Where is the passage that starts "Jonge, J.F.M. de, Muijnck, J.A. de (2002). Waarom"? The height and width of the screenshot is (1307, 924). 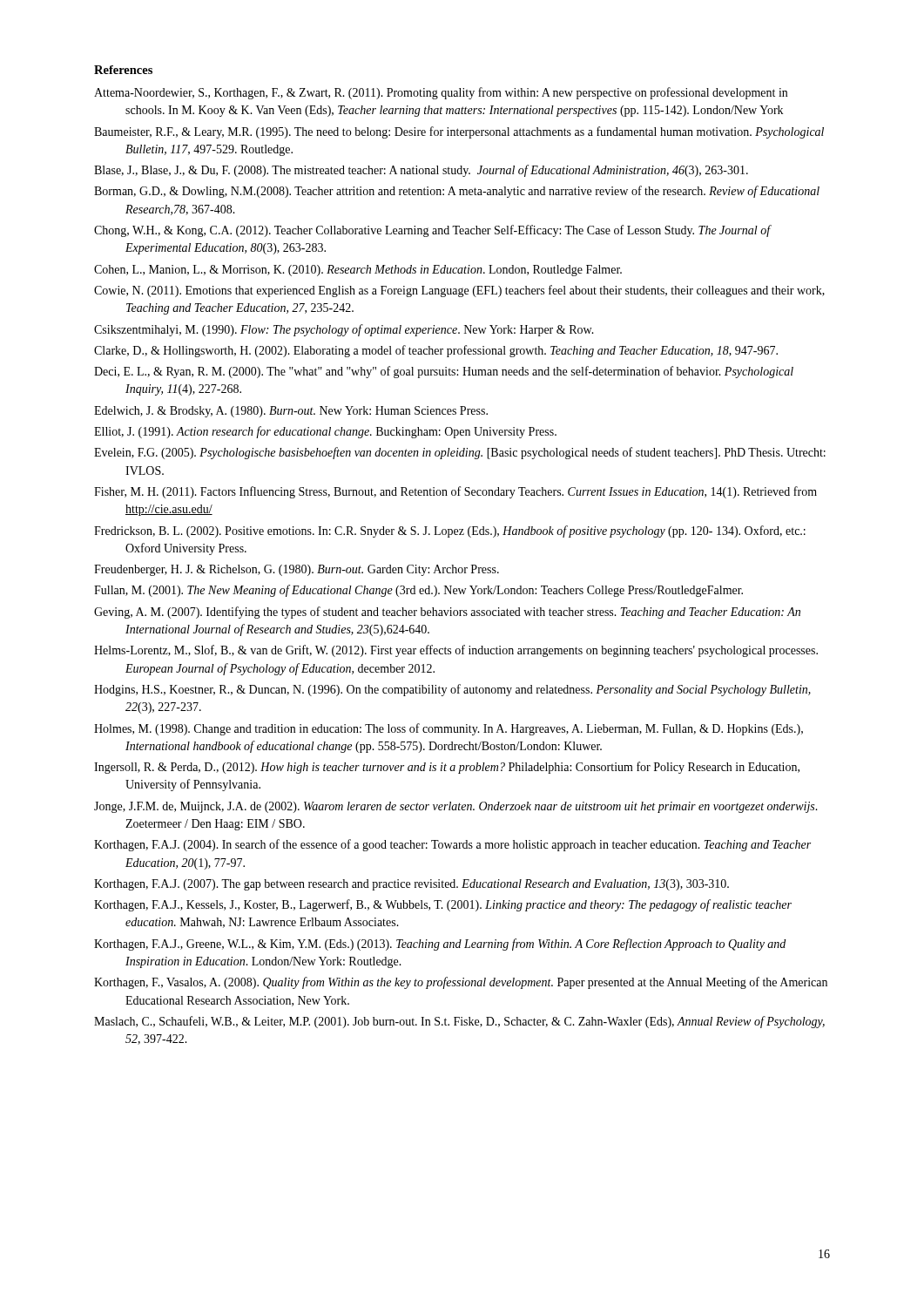(x=456, y=815)
